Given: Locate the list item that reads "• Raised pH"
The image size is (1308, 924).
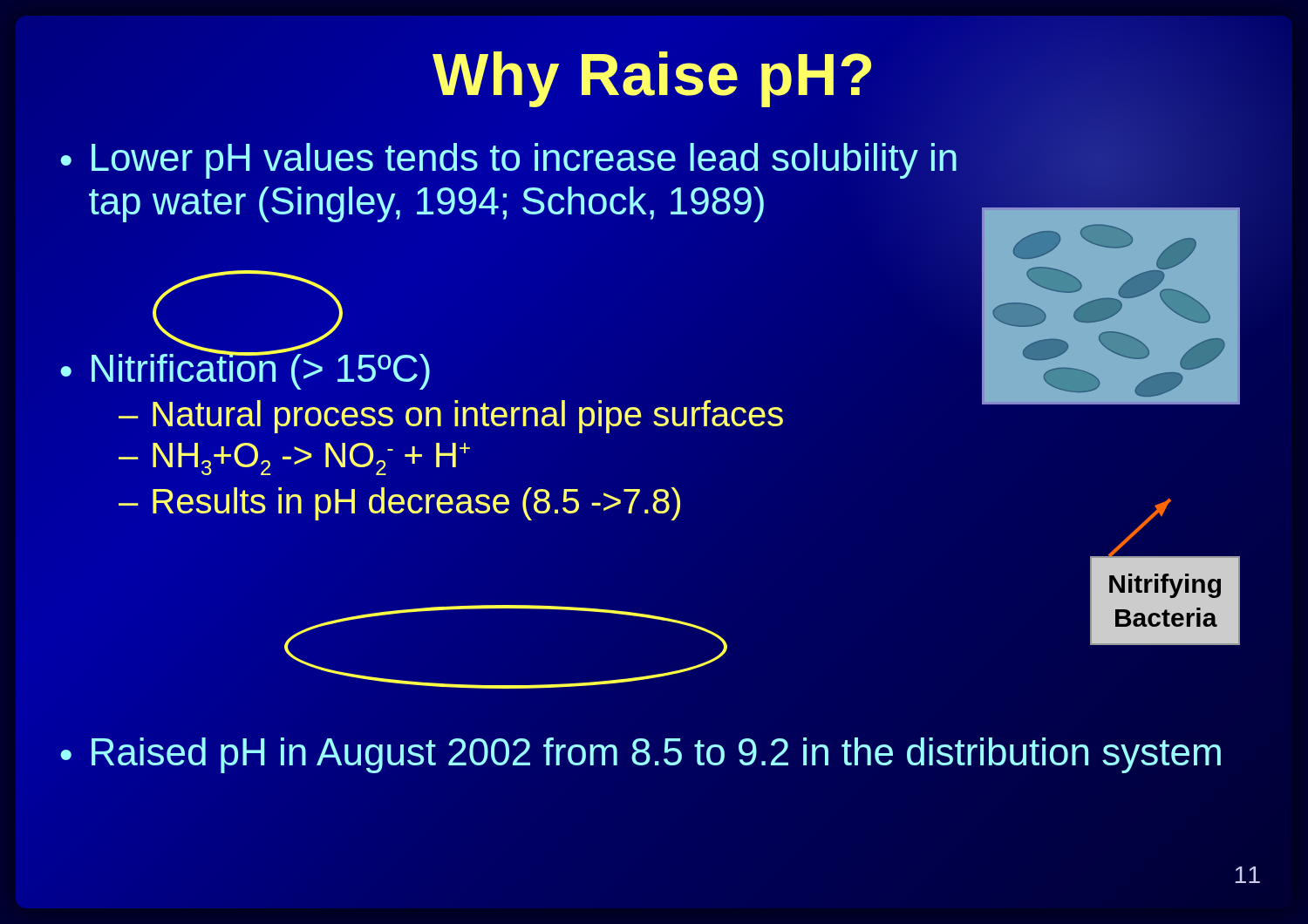Looking at the screenshot, I should (x=654, y=754).
